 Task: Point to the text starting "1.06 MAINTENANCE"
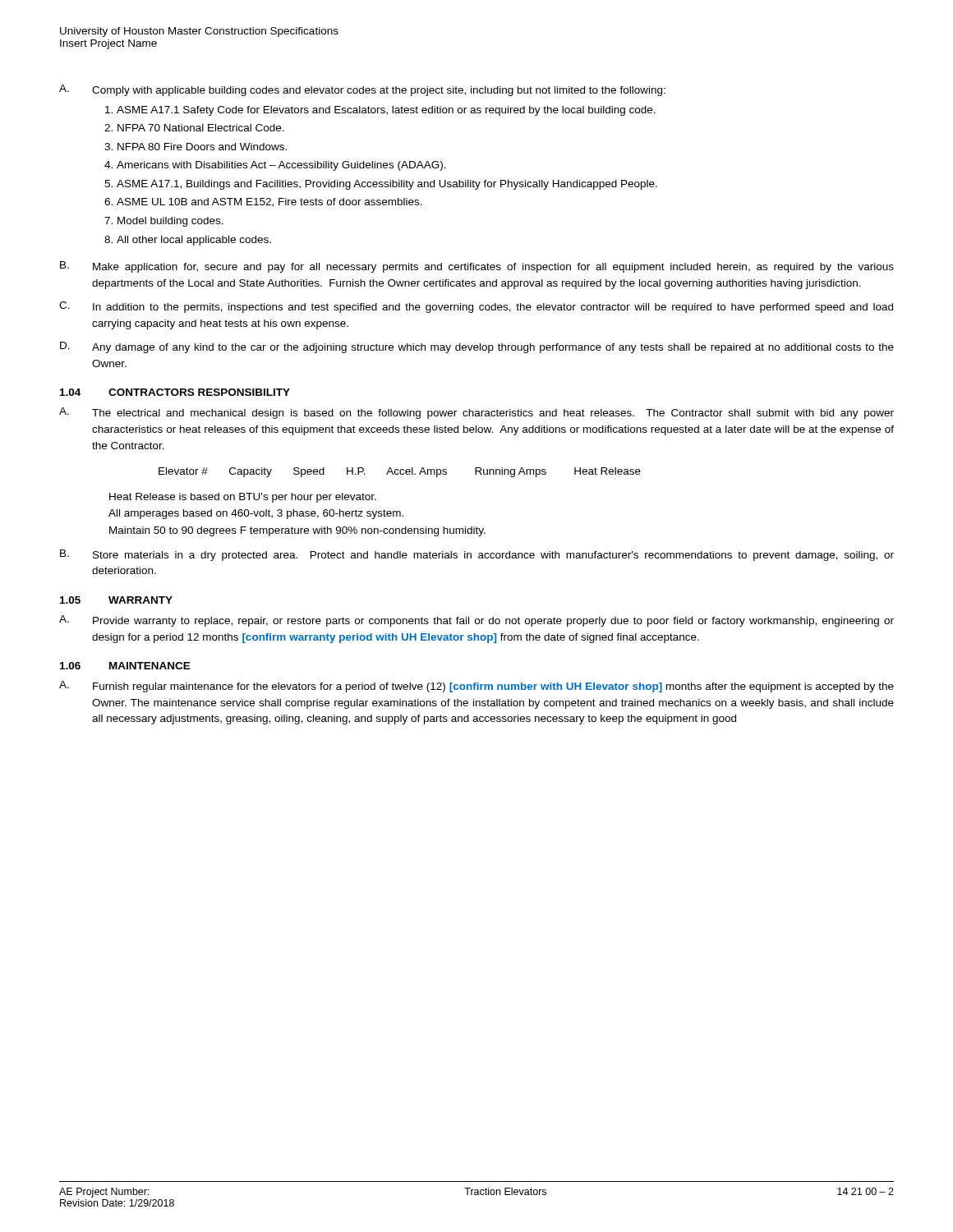[125, 666]
